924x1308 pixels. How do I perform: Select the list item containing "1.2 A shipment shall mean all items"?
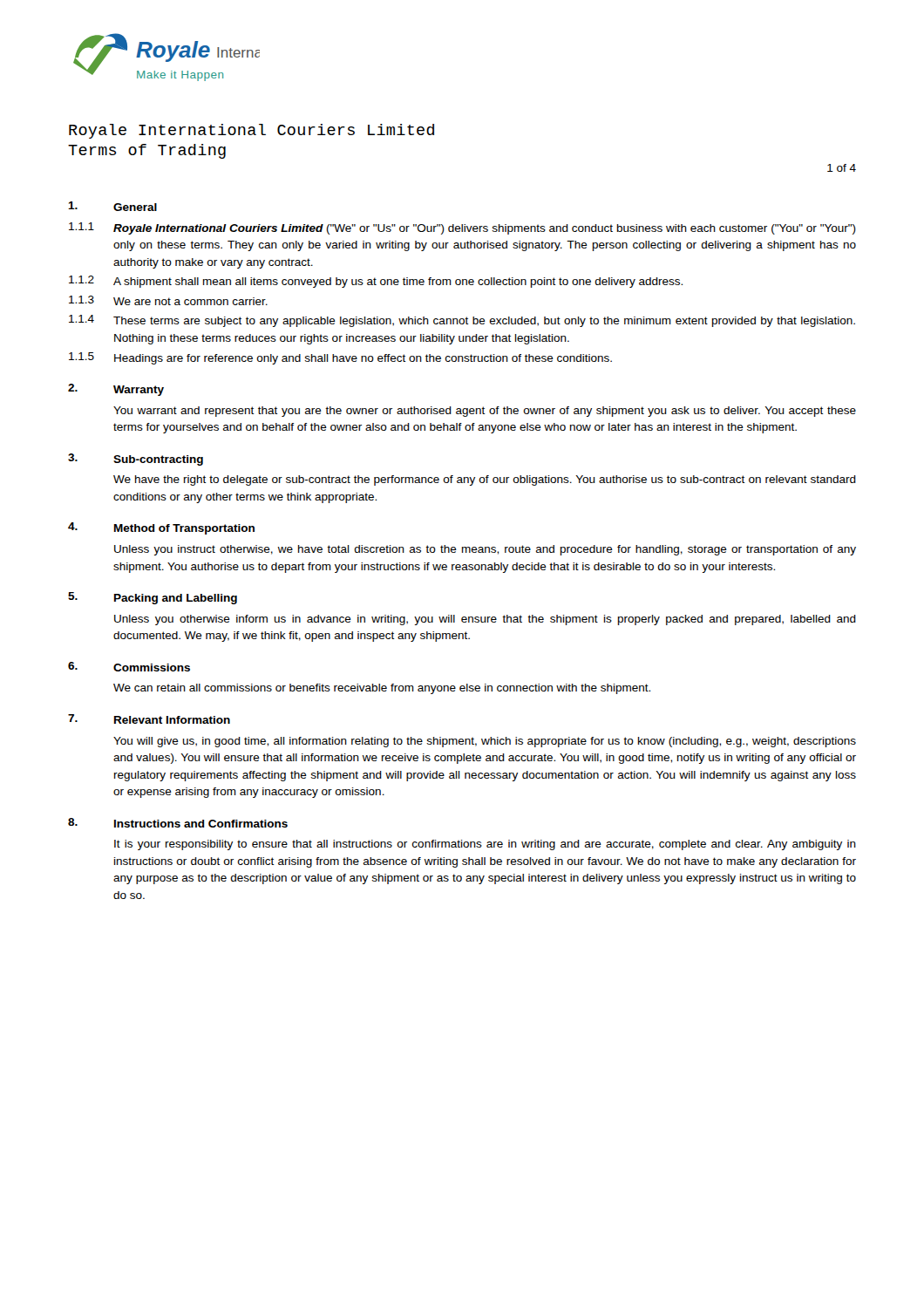pyautogui.click(x=462, y=282)
